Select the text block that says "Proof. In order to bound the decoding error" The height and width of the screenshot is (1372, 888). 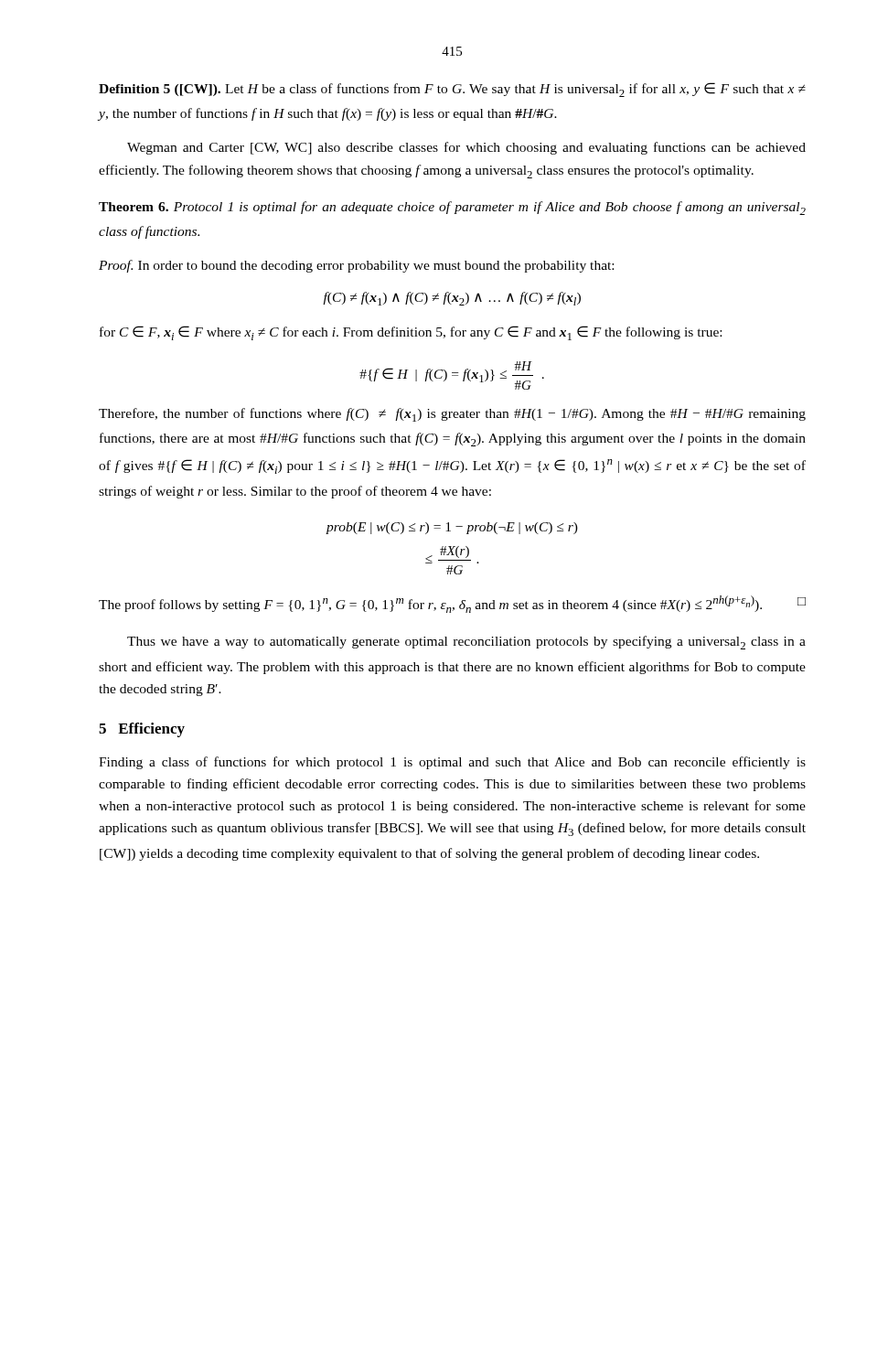click(x=357, y=265)
